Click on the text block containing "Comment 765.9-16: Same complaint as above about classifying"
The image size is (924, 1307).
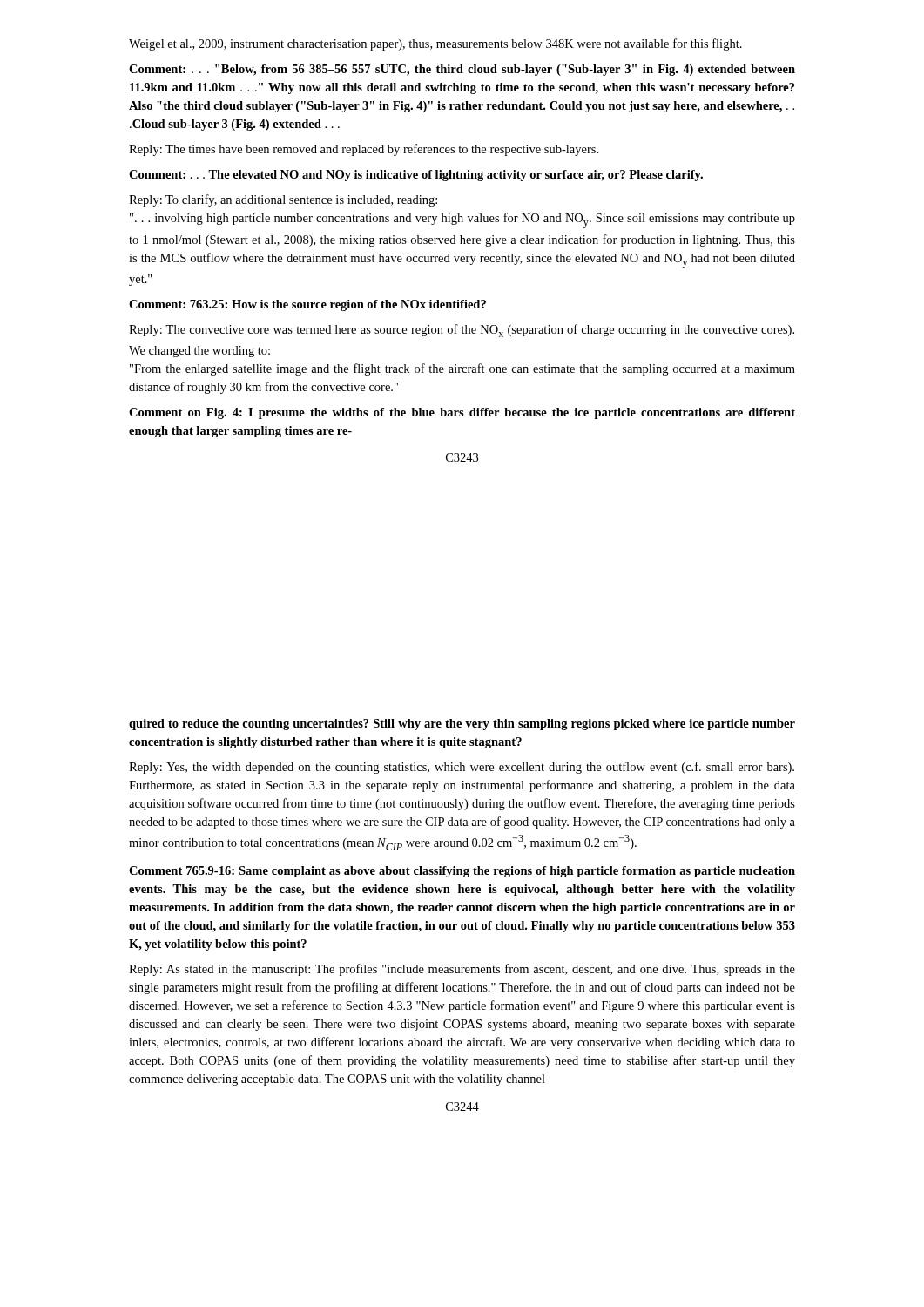(462, 908)
